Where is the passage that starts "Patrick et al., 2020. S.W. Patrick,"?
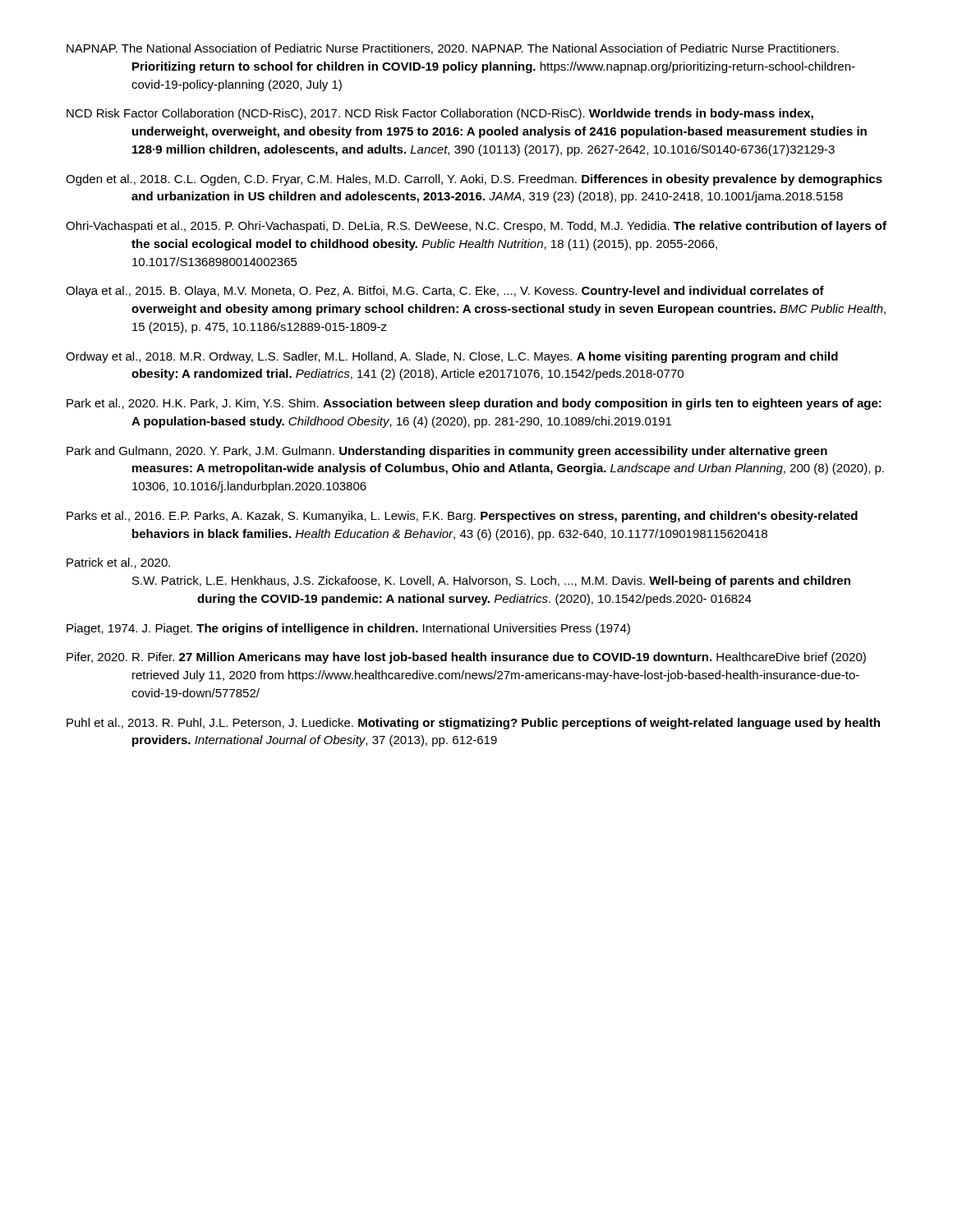953x1232 pixels. [x=476, y=581]
